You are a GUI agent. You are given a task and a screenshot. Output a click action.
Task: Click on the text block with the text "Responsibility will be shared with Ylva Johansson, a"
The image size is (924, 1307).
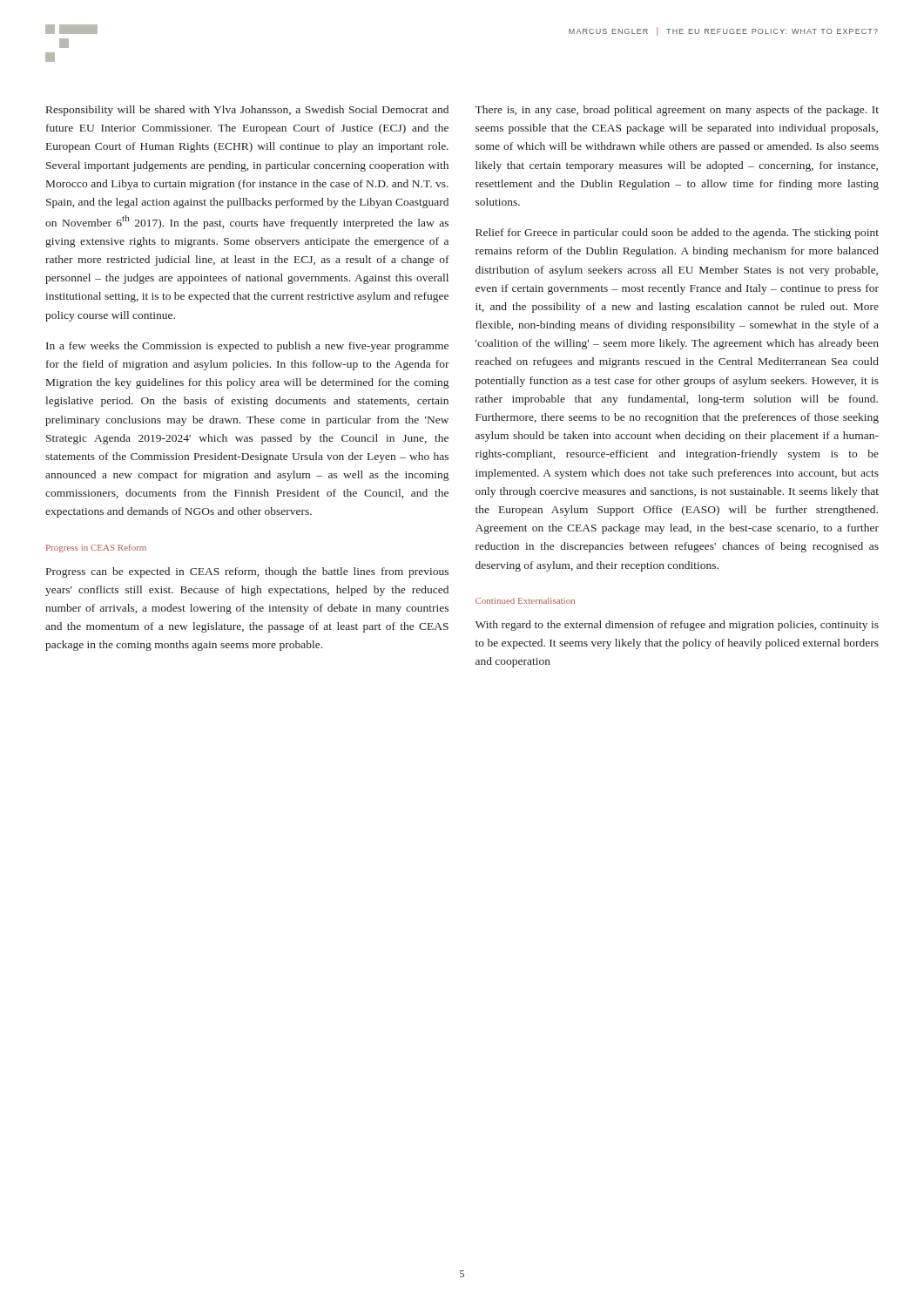[247, 212]
